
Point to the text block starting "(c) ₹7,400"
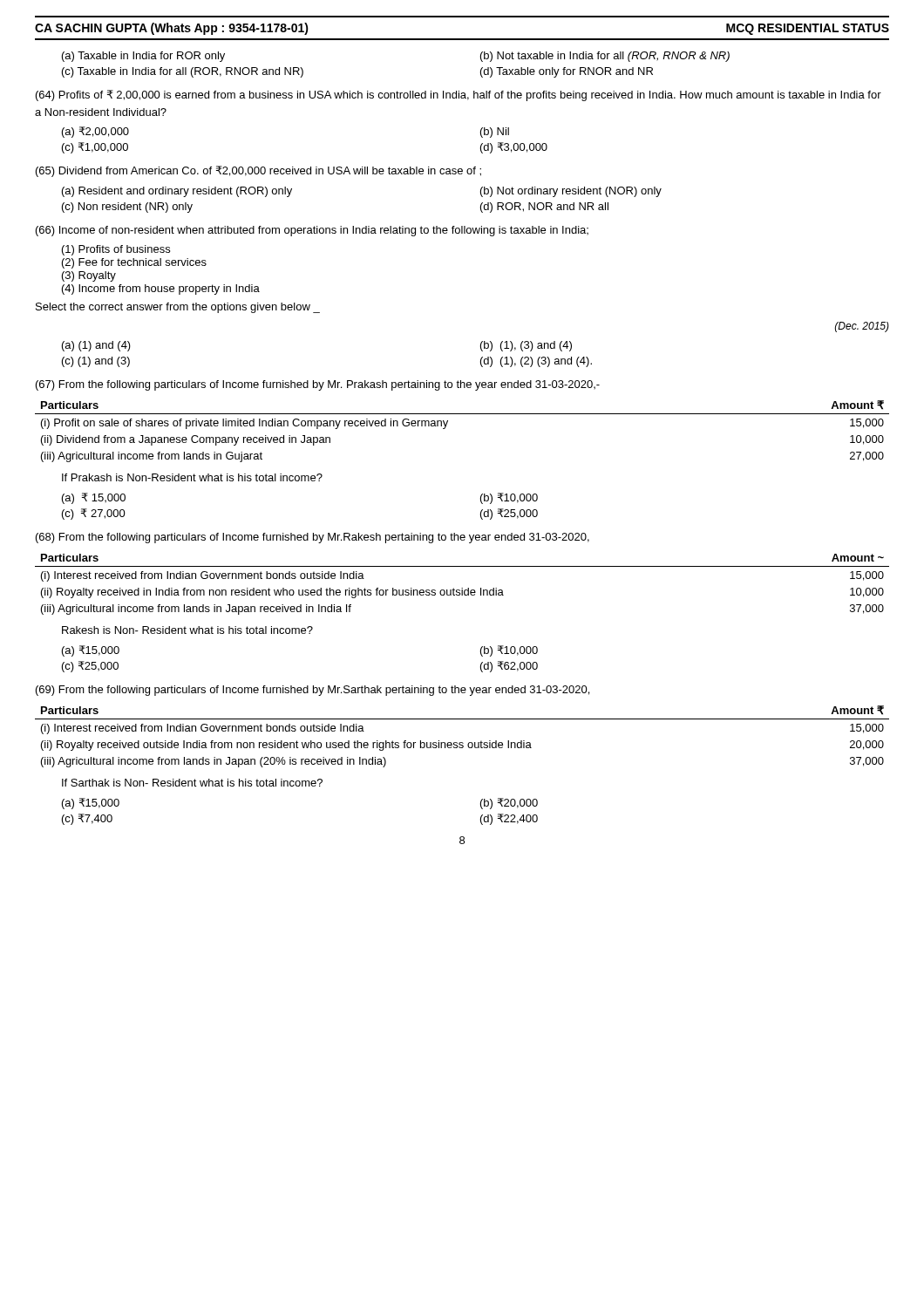click(87, 818)
